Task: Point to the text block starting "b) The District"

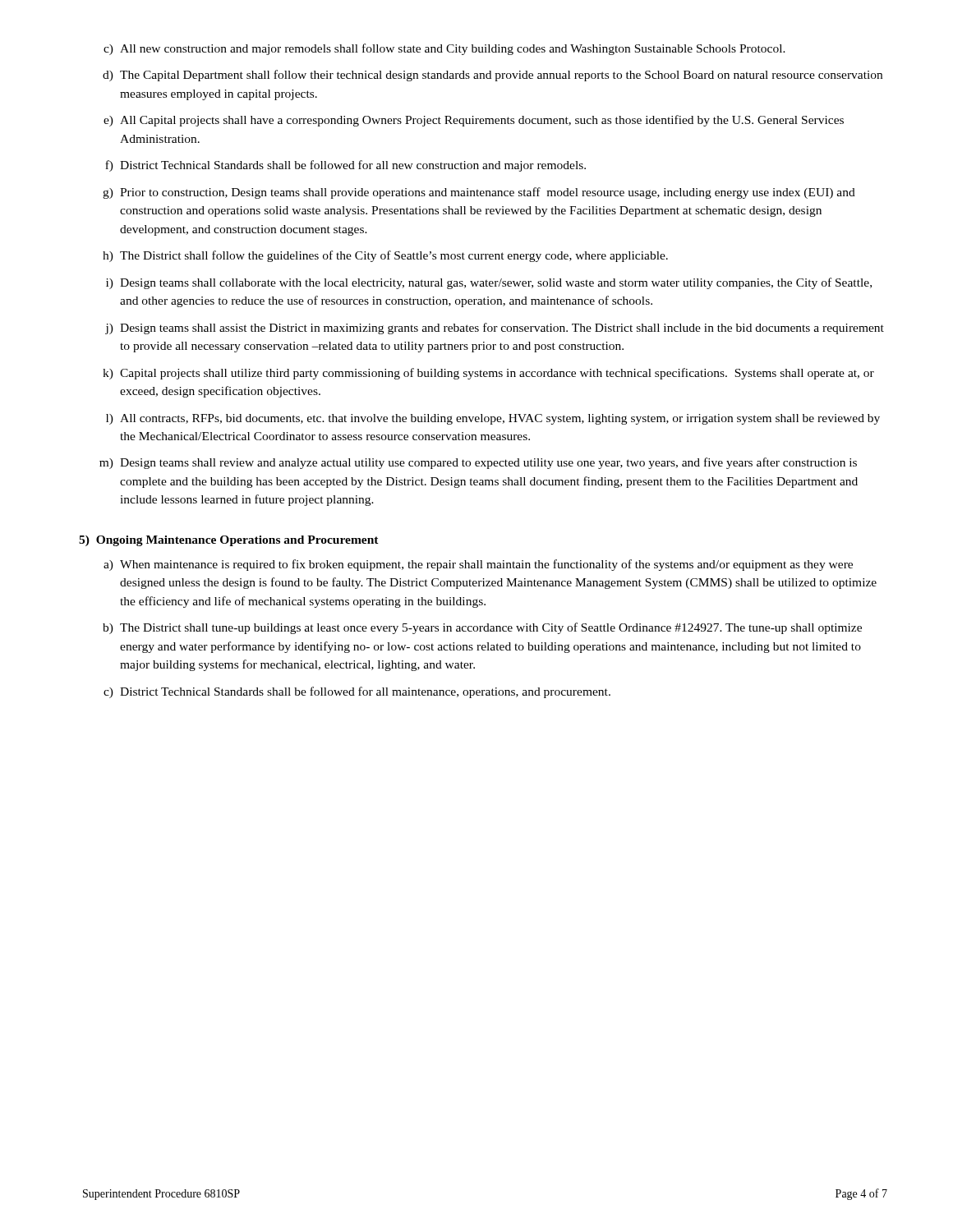Action: click(485, 646)
